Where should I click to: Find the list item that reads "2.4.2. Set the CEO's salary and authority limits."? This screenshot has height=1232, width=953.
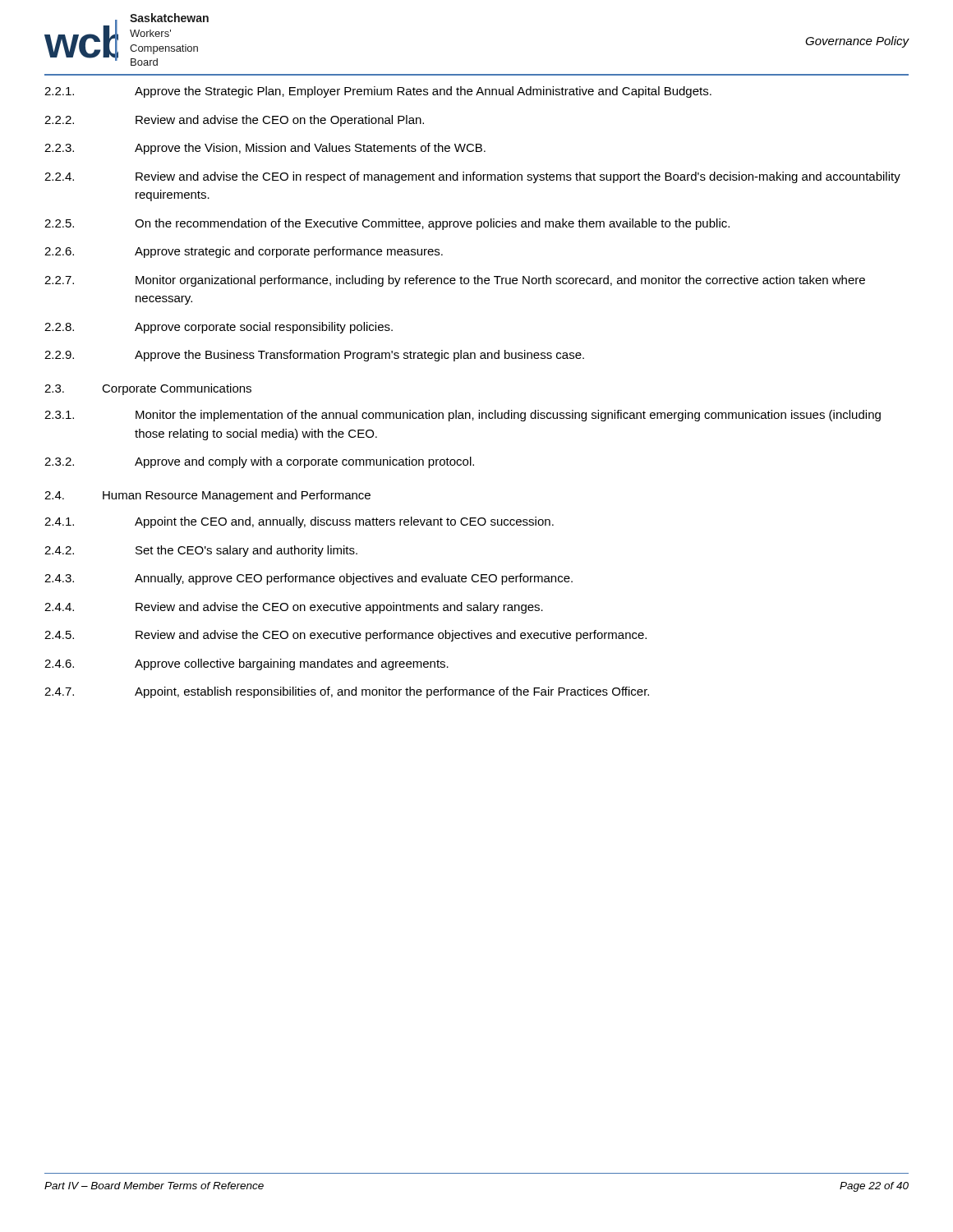[201, 551]
